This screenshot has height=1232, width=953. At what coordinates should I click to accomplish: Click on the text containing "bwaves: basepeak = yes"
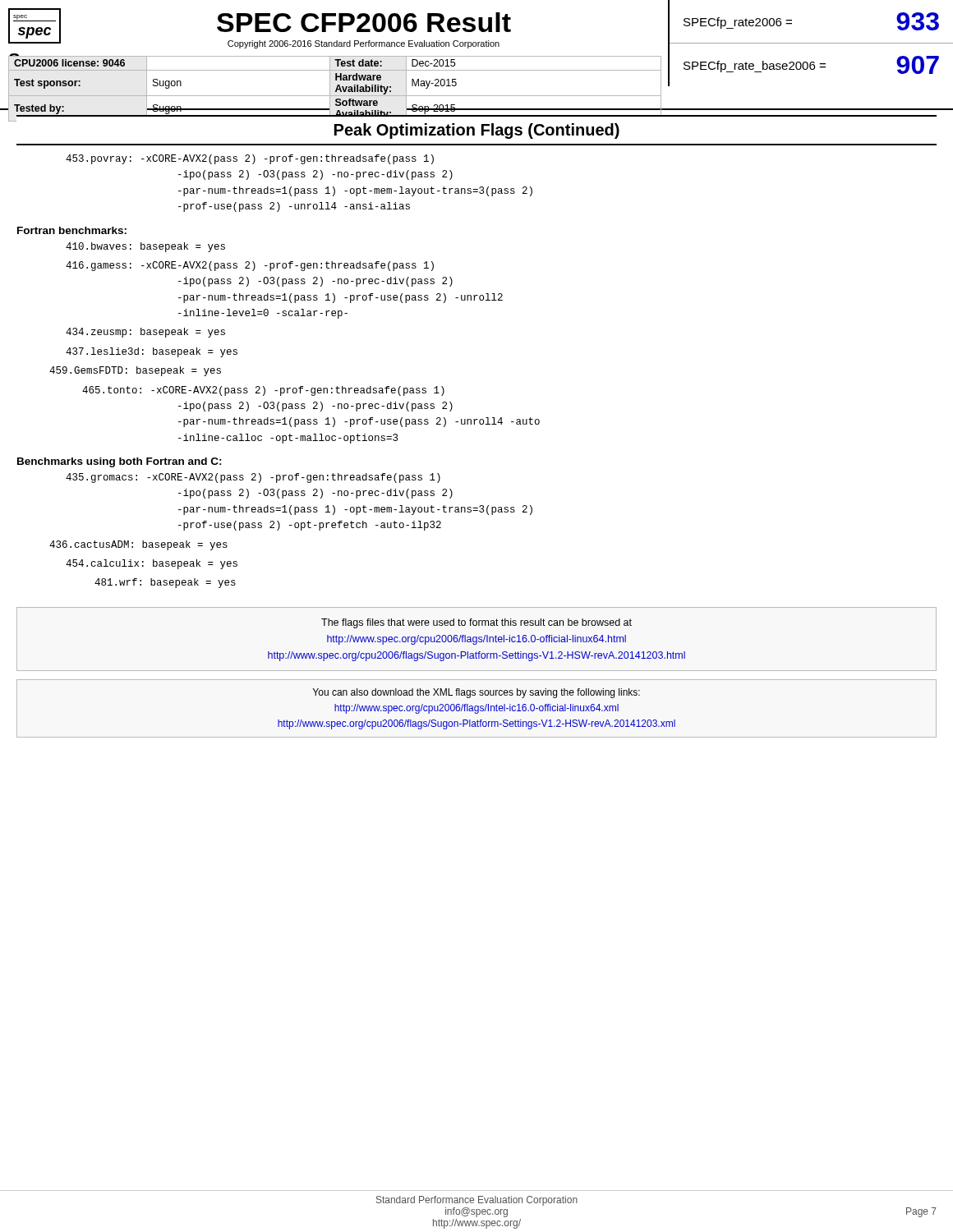[x=146, y=247]
